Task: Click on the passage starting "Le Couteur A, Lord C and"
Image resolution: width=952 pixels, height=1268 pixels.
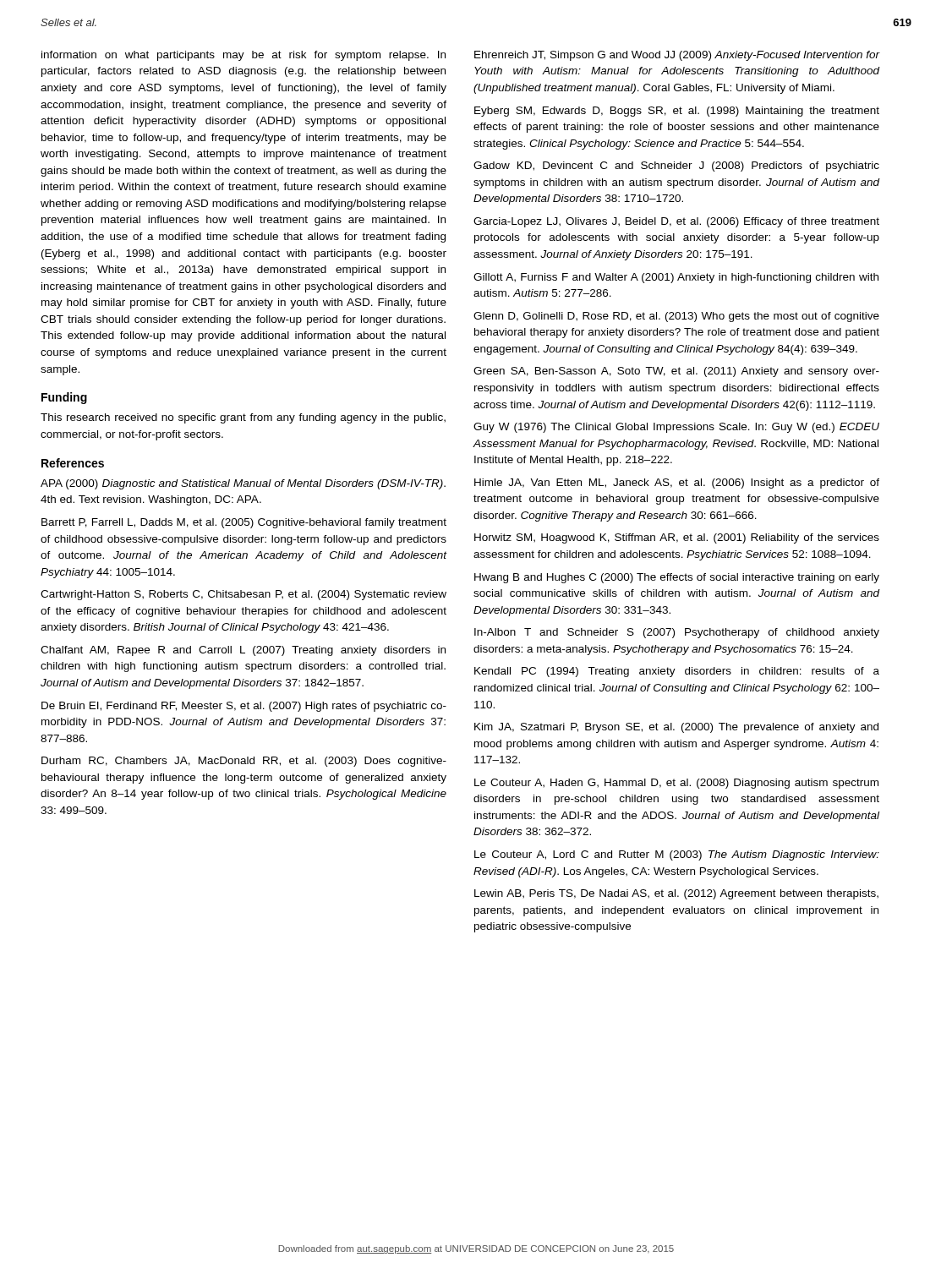Action: pyautogui.click(x=676, y=862)
